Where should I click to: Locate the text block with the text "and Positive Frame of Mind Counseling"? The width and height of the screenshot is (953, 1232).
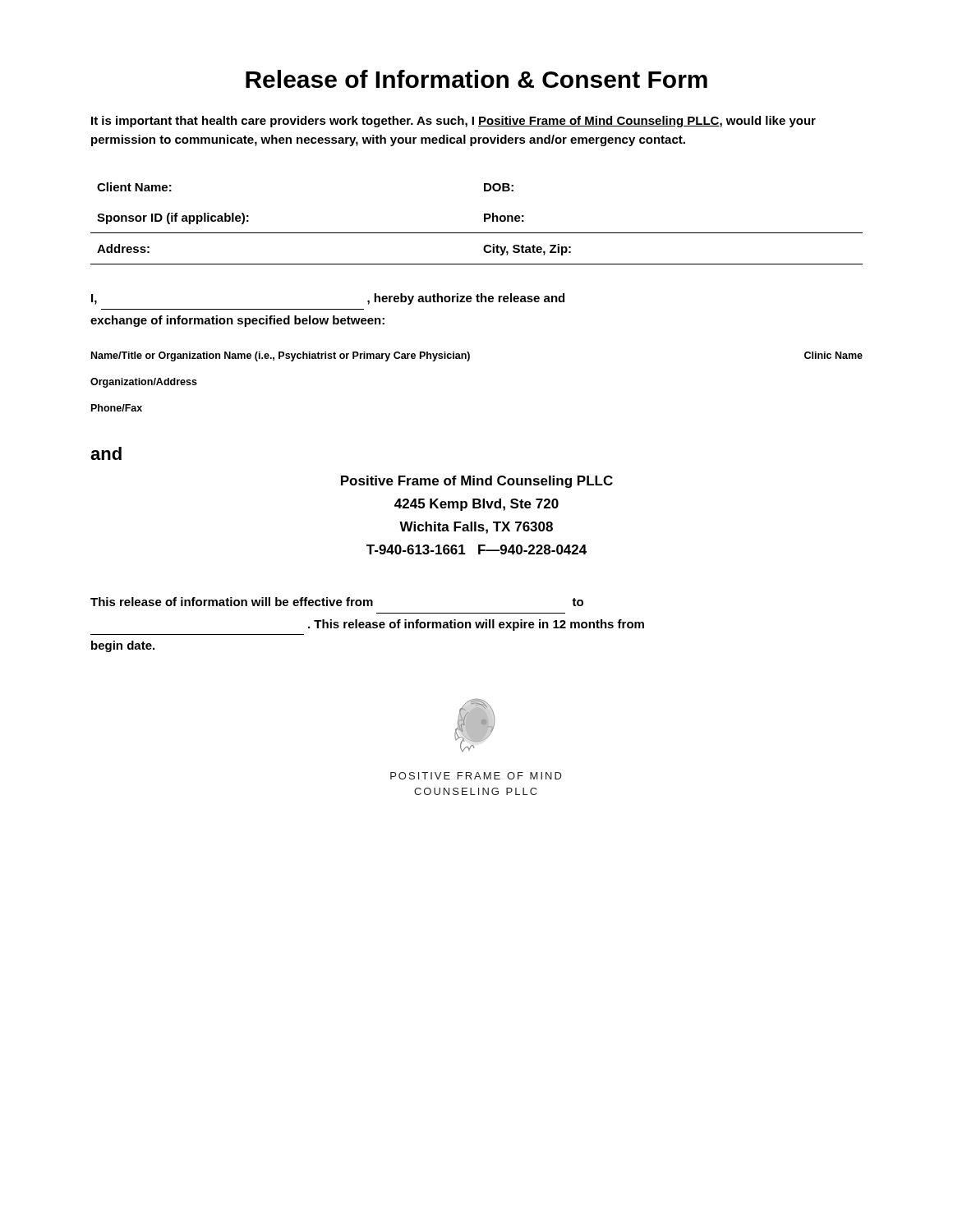click(x=476, y=503)
